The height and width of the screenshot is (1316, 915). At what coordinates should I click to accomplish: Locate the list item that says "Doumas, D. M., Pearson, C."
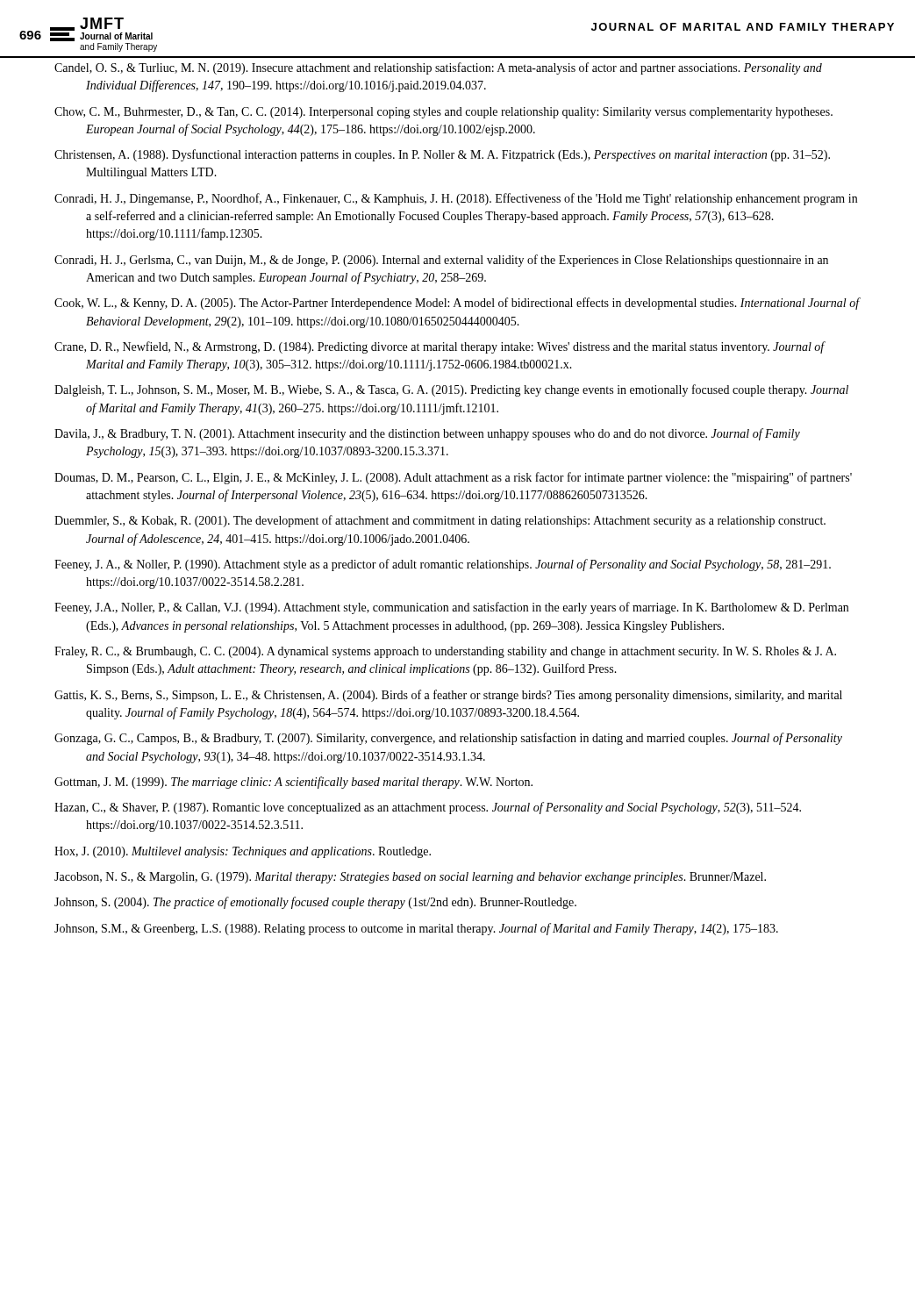453,486
